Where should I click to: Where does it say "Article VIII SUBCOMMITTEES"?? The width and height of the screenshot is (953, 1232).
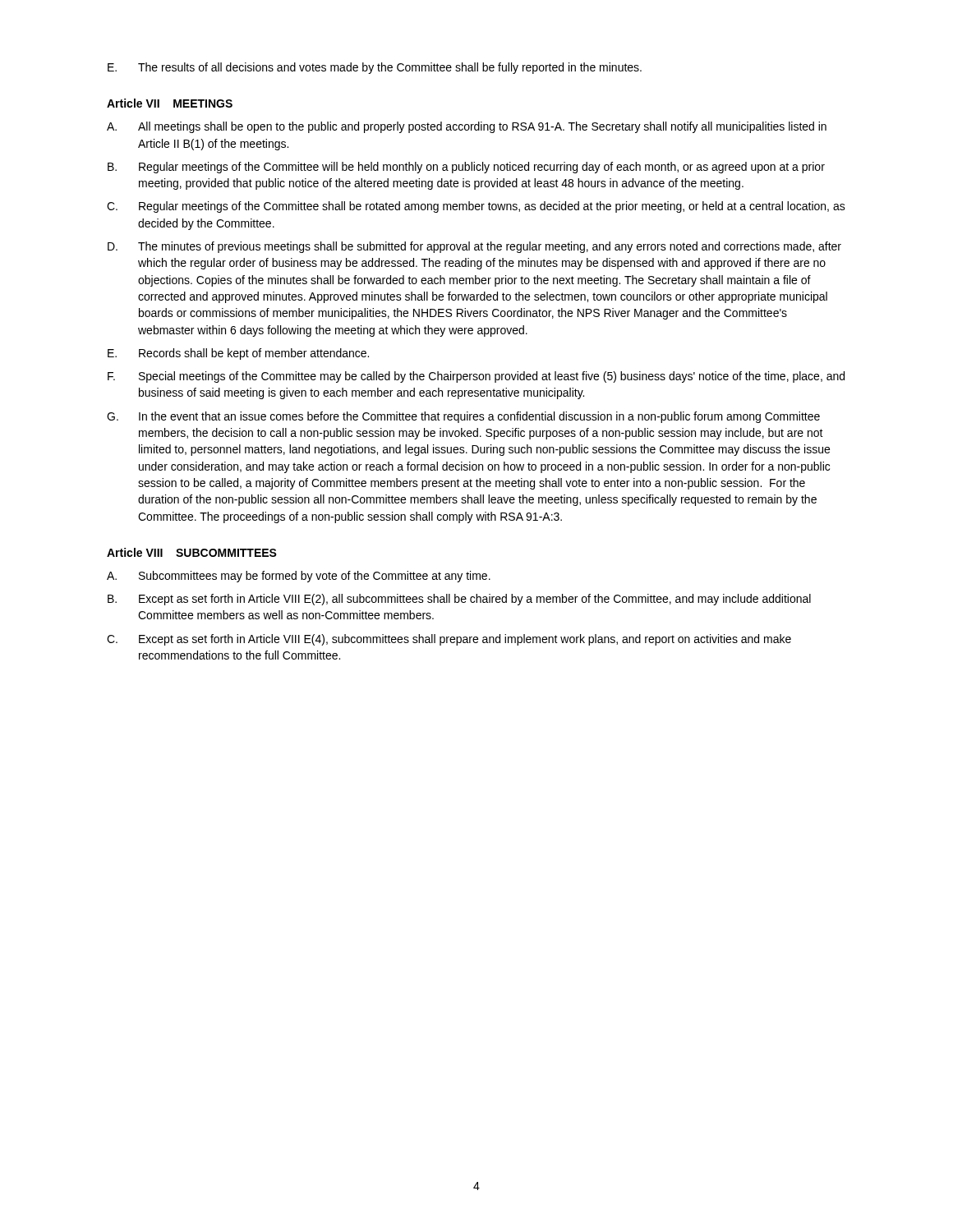coord(192,553)
